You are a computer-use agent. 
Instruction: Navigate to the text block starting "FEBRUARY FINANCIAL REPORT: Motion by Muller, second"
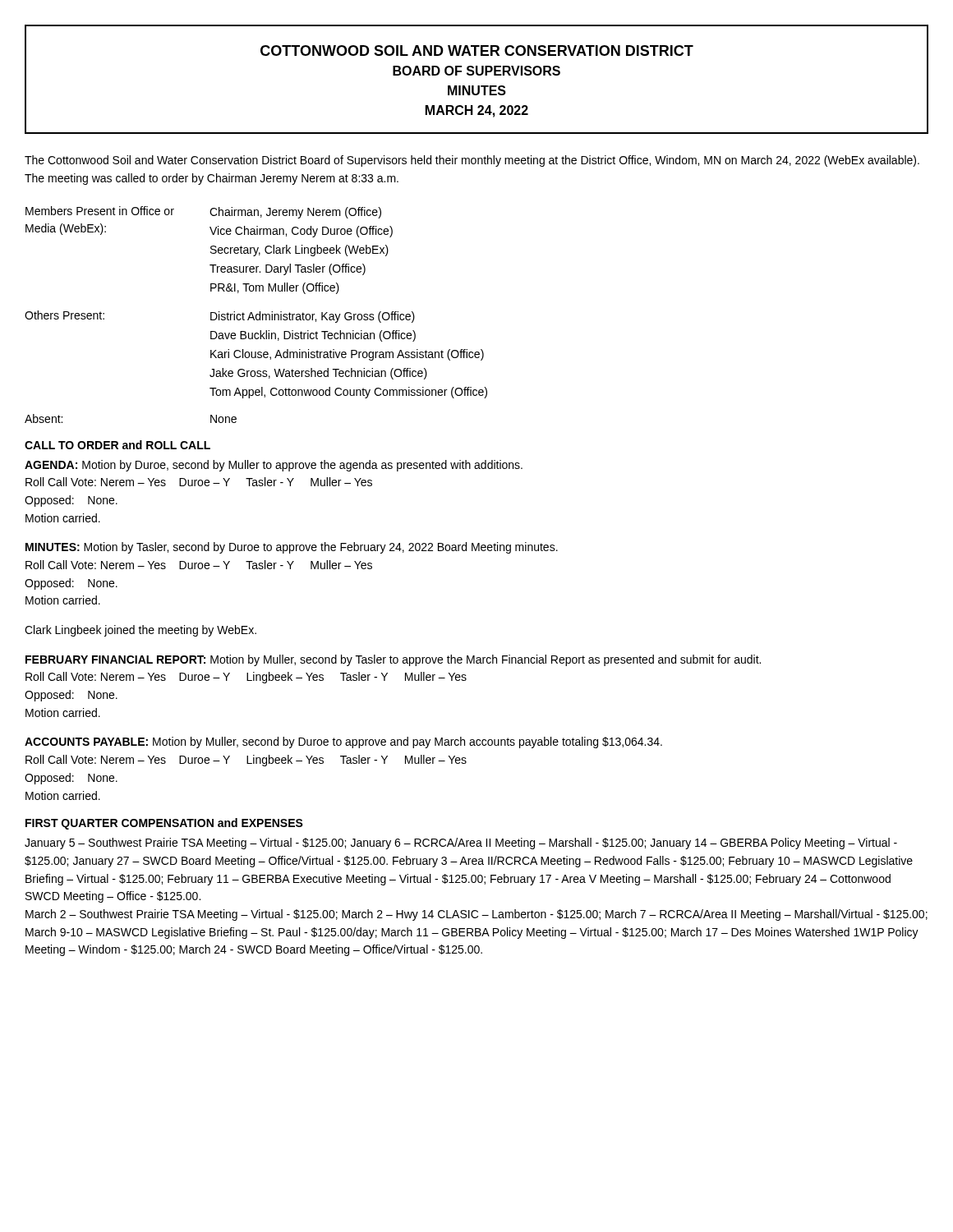(393, 686)
